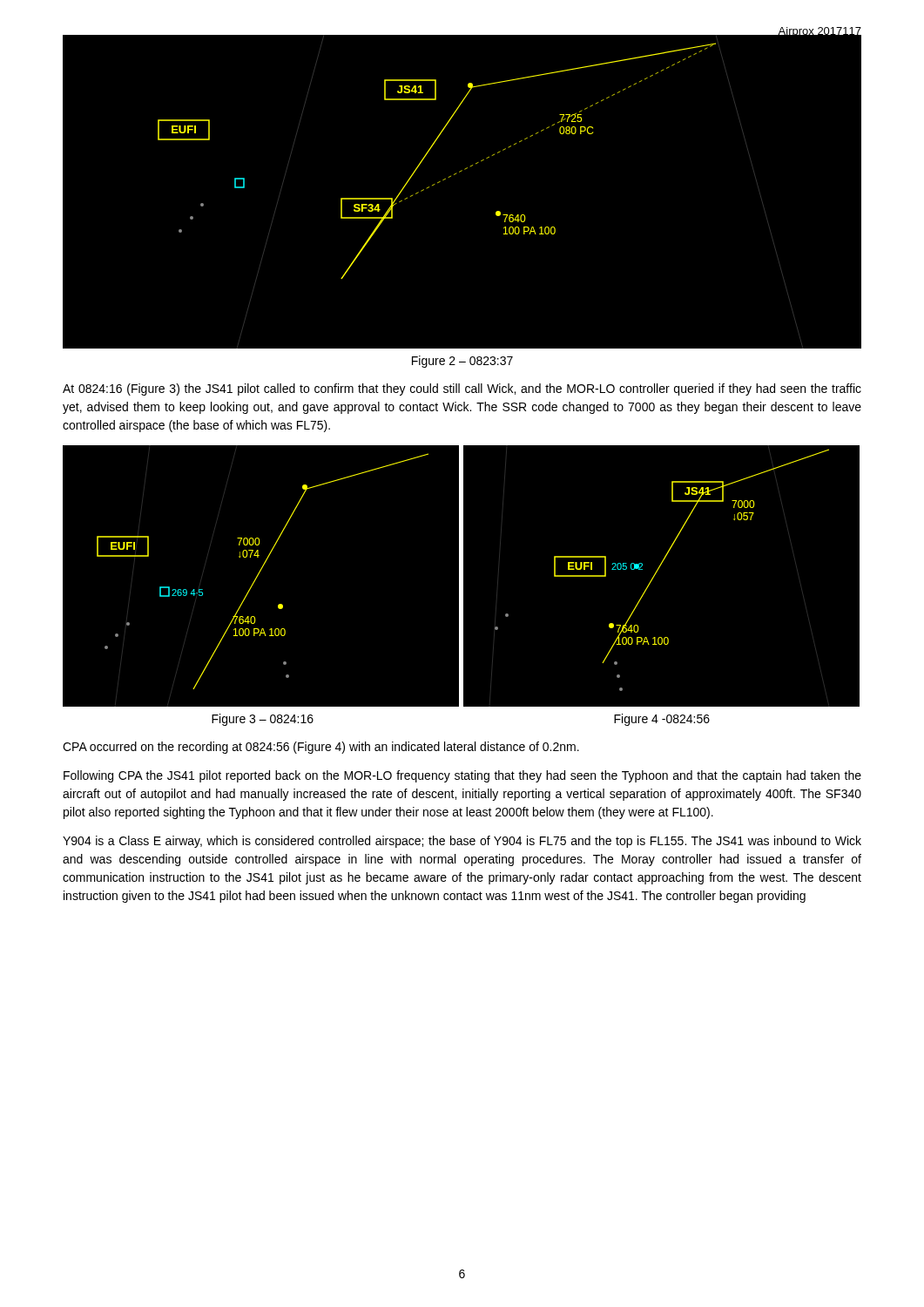
Task: Find the text block with the text "At 0824:16 (Figure 3) the JS41"
Action: coord(462,407)
